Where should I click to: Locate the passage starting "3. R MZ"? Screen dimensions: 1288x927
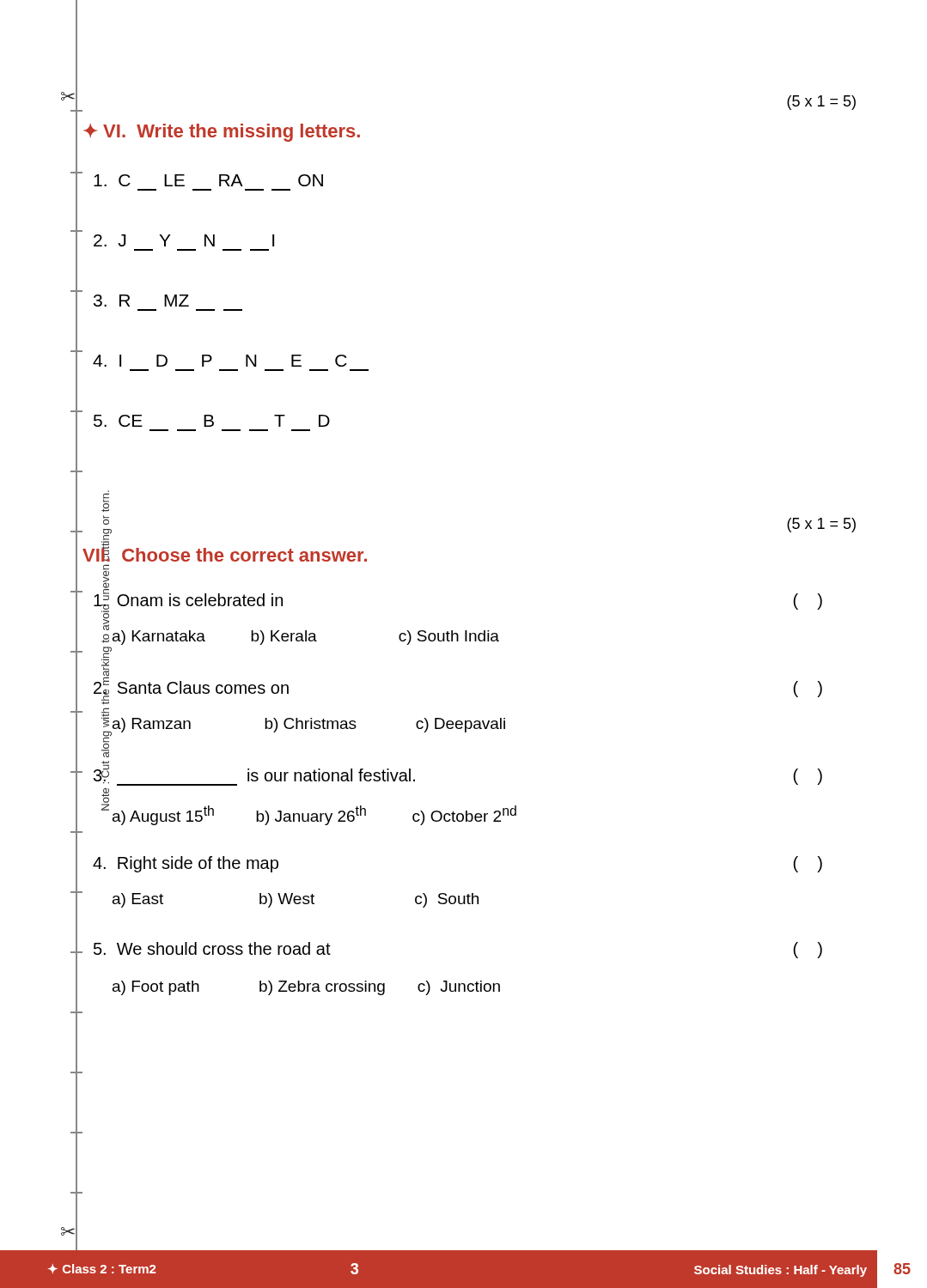tap(168, 300)
